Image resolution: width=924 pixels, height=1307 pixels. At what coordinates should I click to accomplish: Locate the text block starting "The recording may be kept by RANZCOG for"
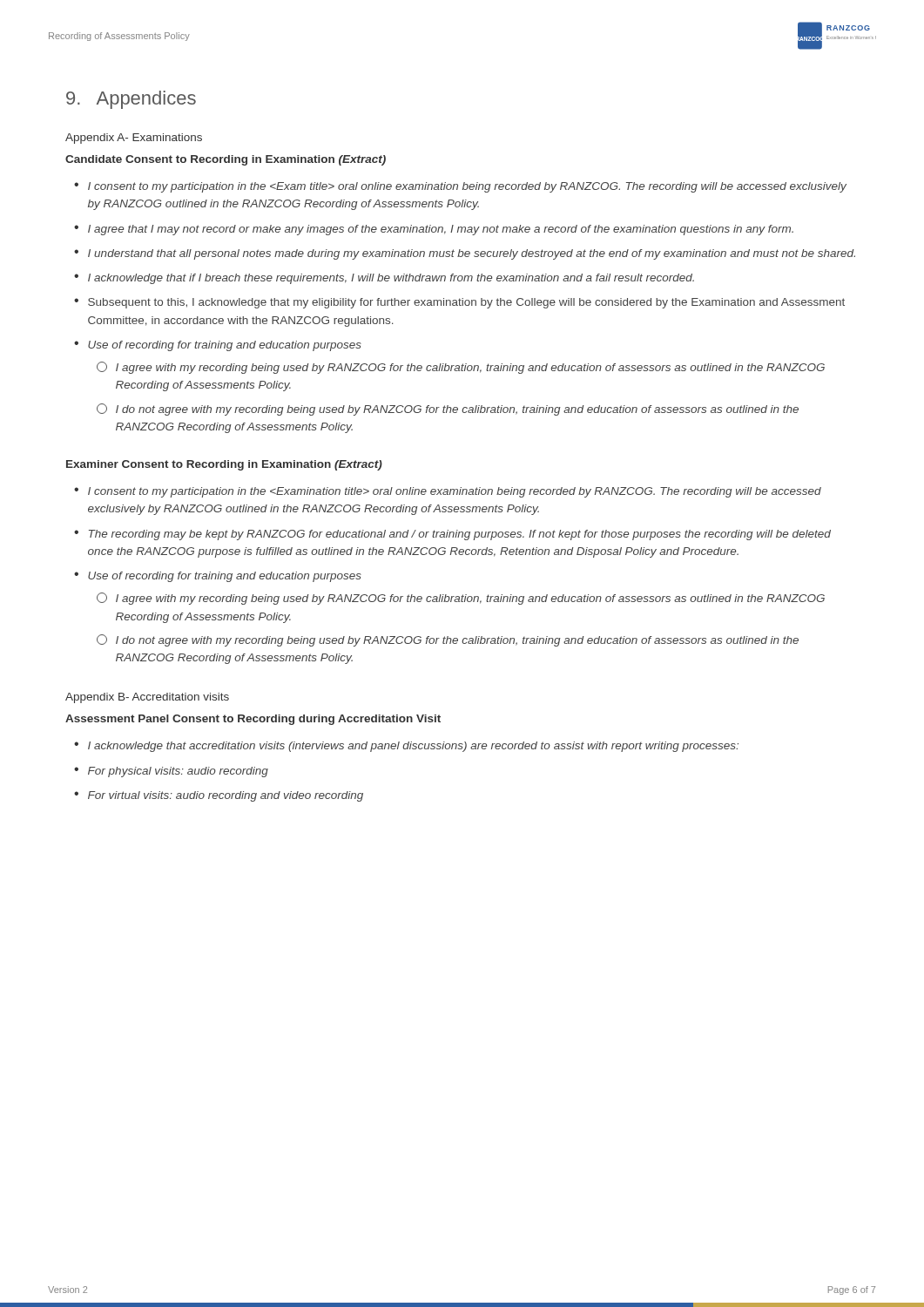click(x=473, y=543)
